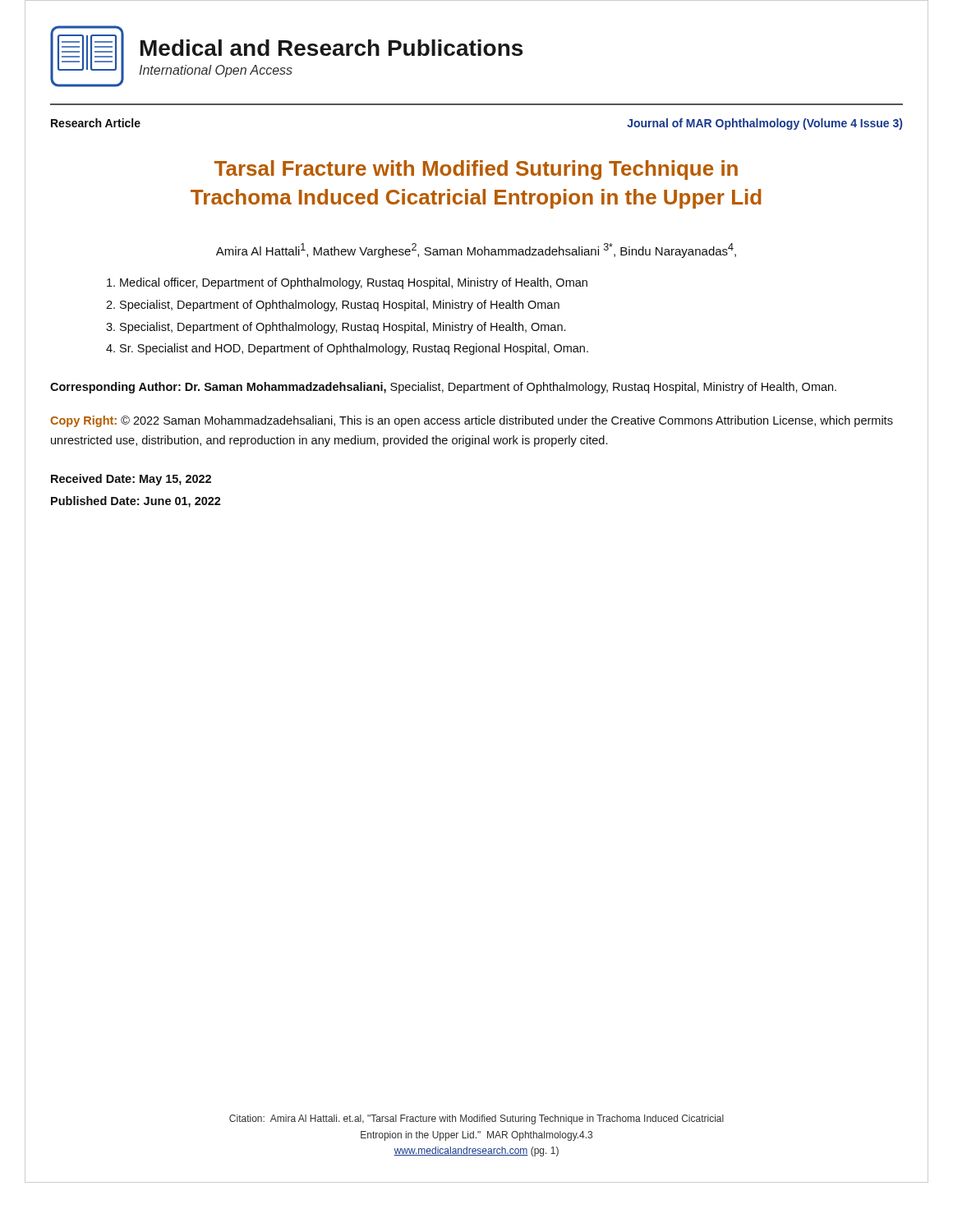Select the text block that says "Received Date: May 15, 2022 Published Date: June"

136,490
